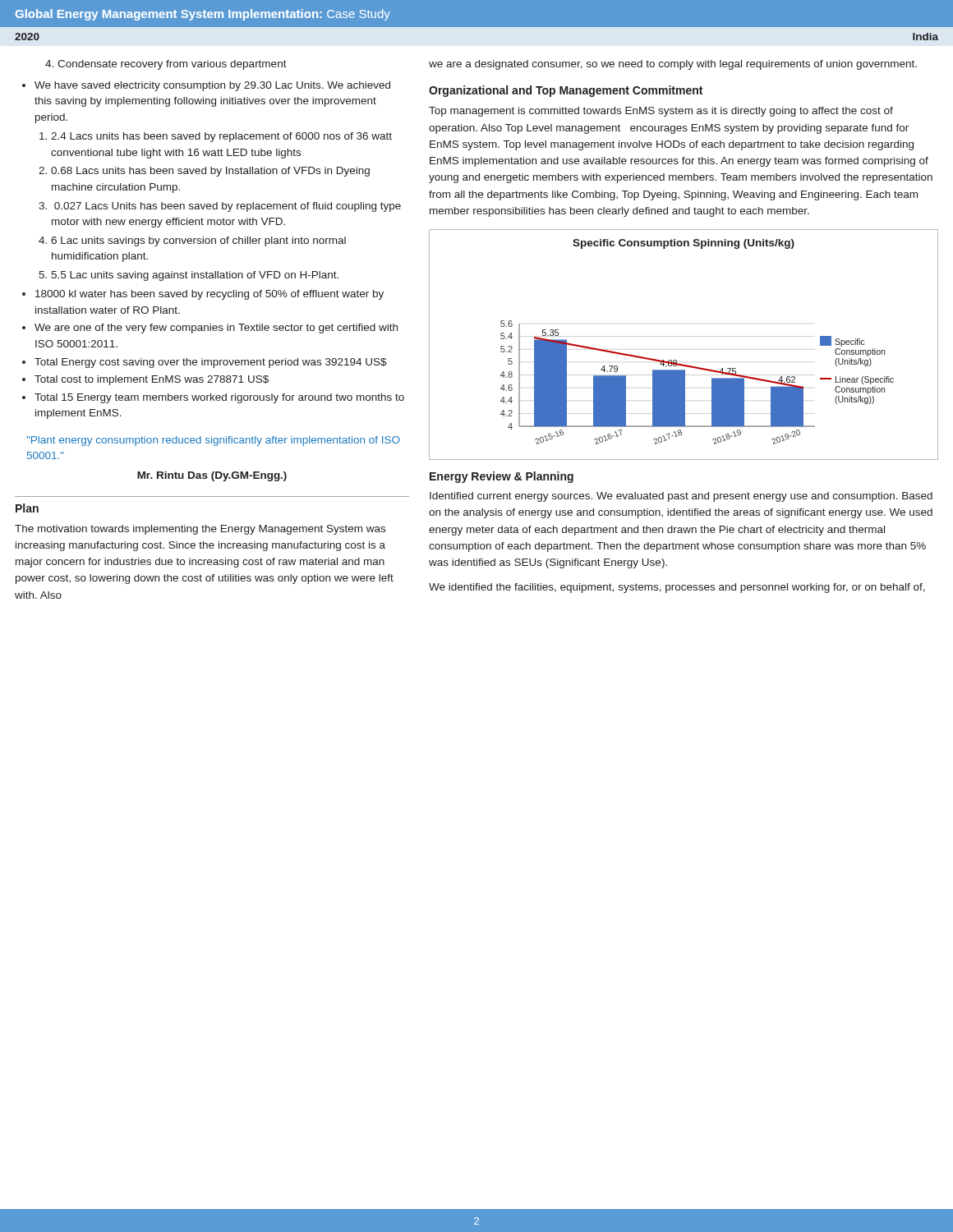Viewport: 953px width, 1232px height.
Task: Click on the list item that says "Condensate recovery from various department"
Action: click(x=225, y=64)
